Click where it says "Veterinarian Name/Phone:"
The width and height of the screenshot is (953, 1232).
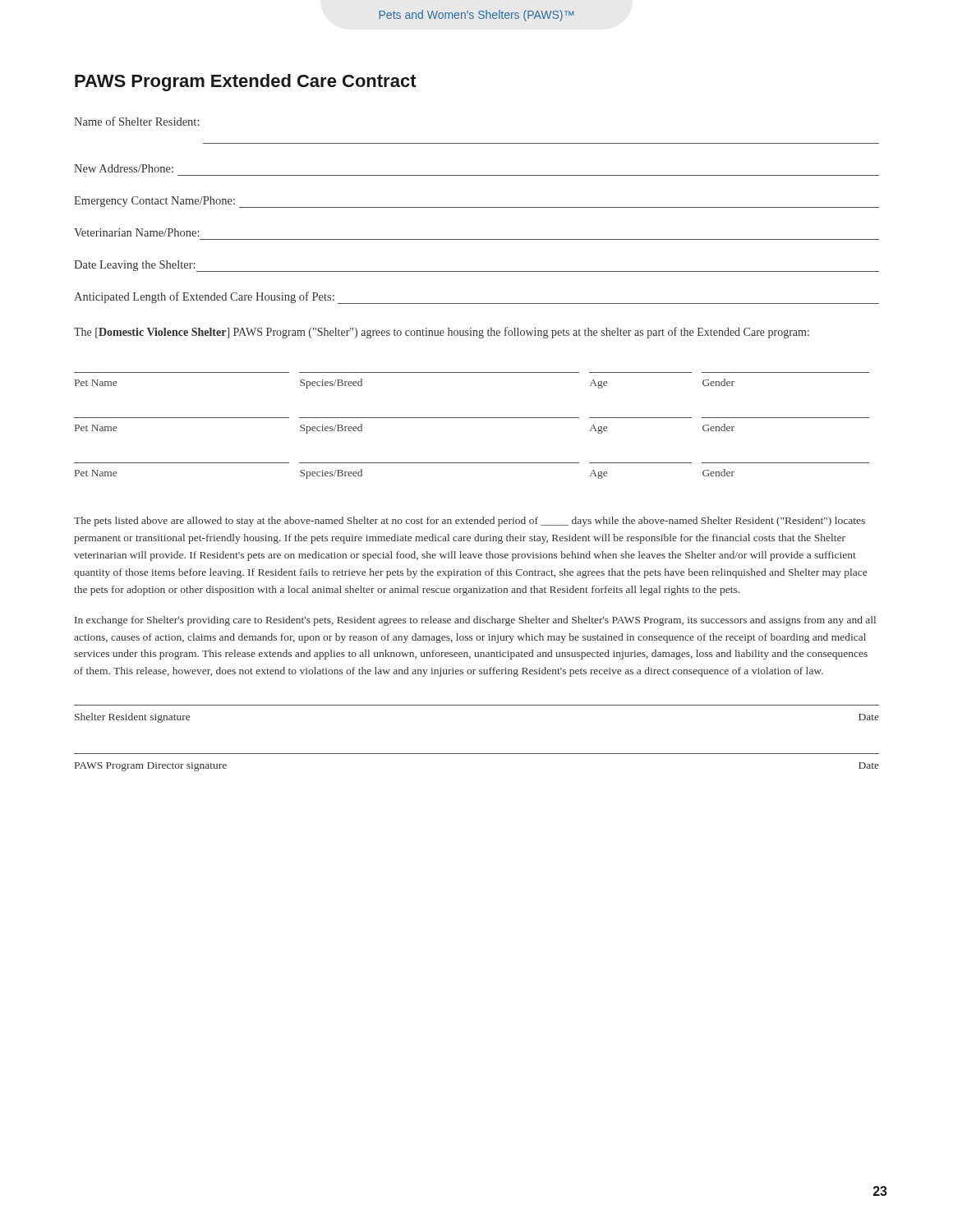tap(476, 233)
